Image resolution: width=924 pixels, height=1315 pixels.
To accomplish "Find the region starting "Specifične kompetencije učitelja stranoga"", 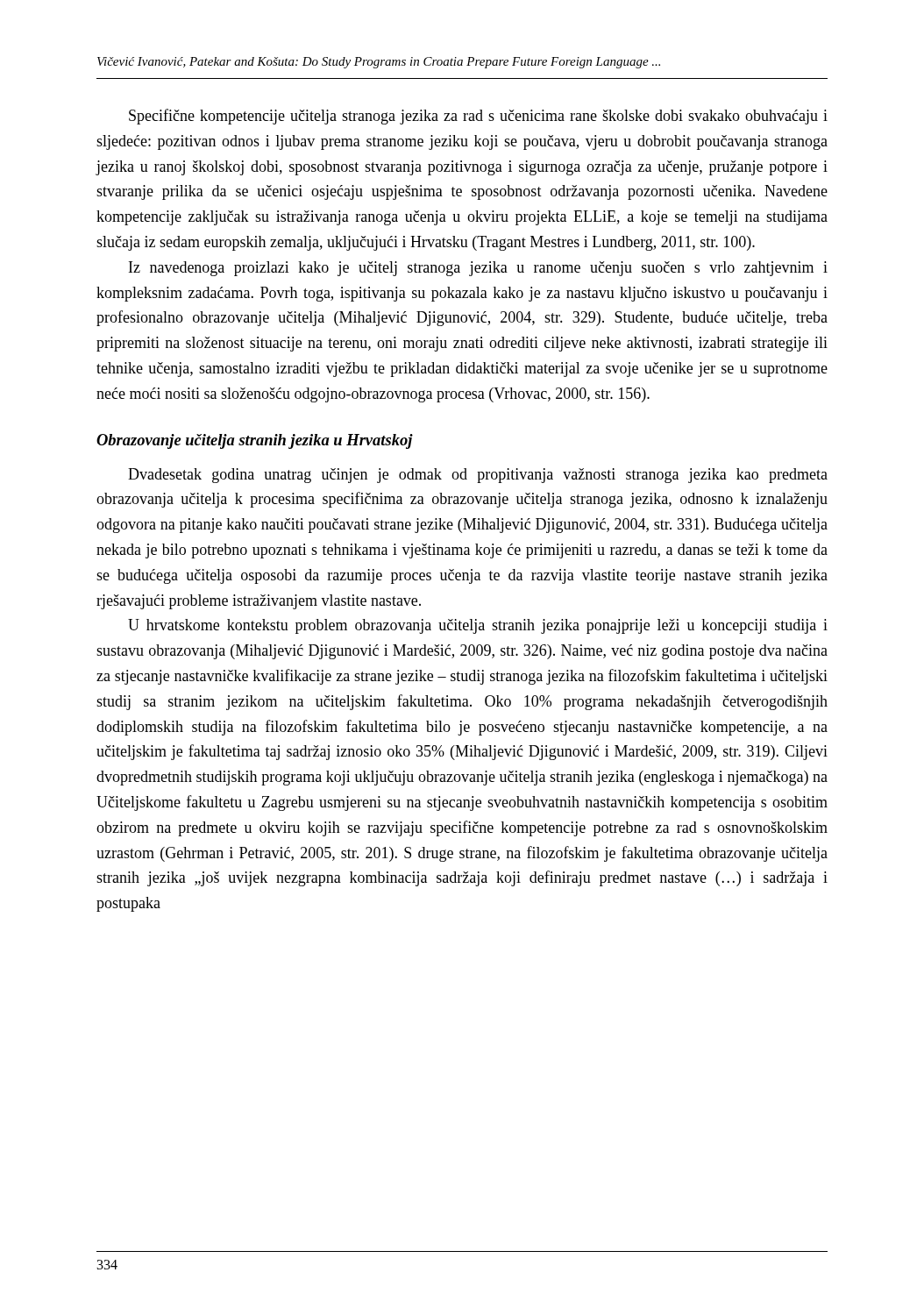I will coord(462,179).
